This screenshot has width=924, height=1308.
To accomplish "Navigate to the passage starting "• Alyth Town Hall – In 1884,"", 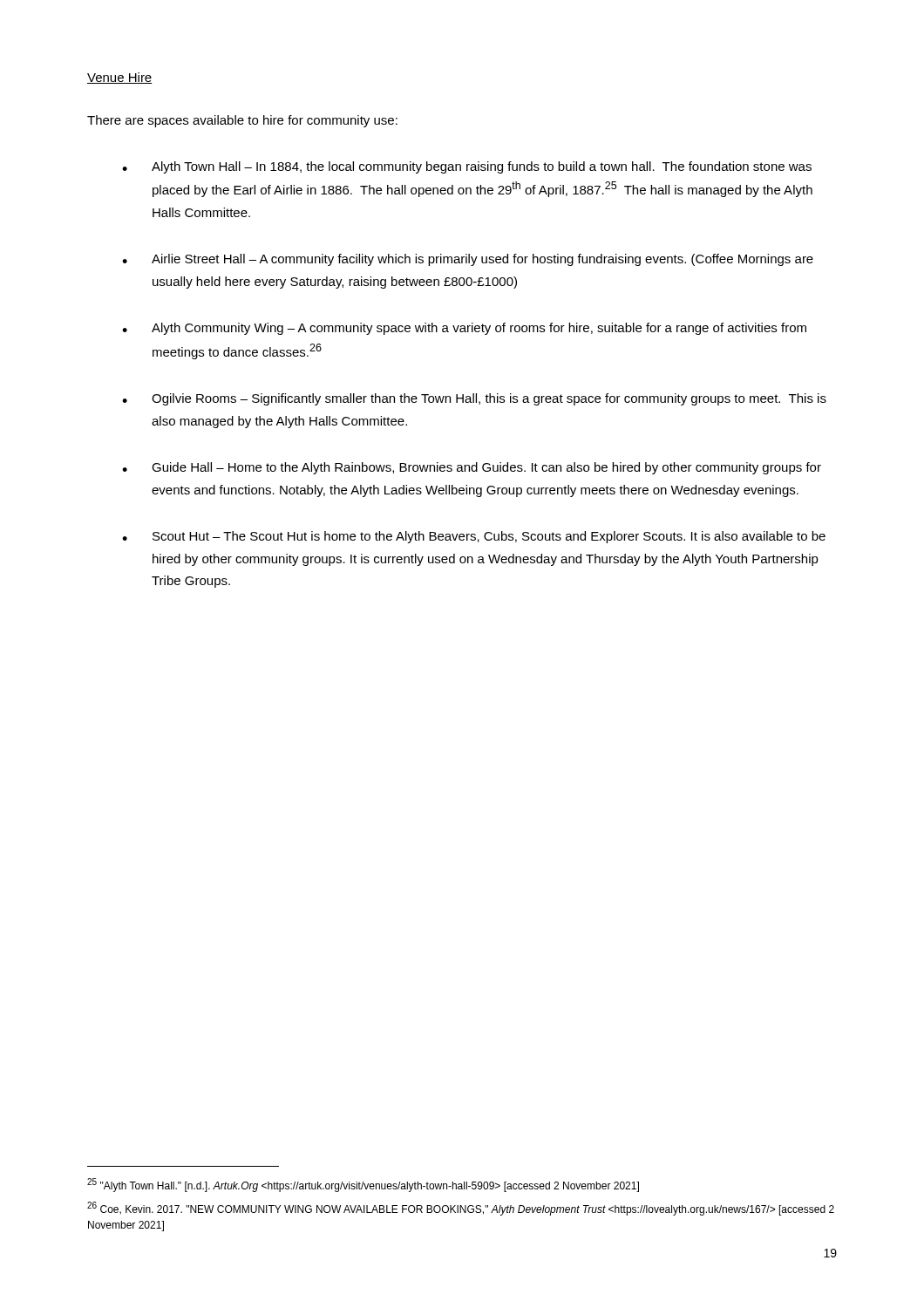I will click(479, 189).
